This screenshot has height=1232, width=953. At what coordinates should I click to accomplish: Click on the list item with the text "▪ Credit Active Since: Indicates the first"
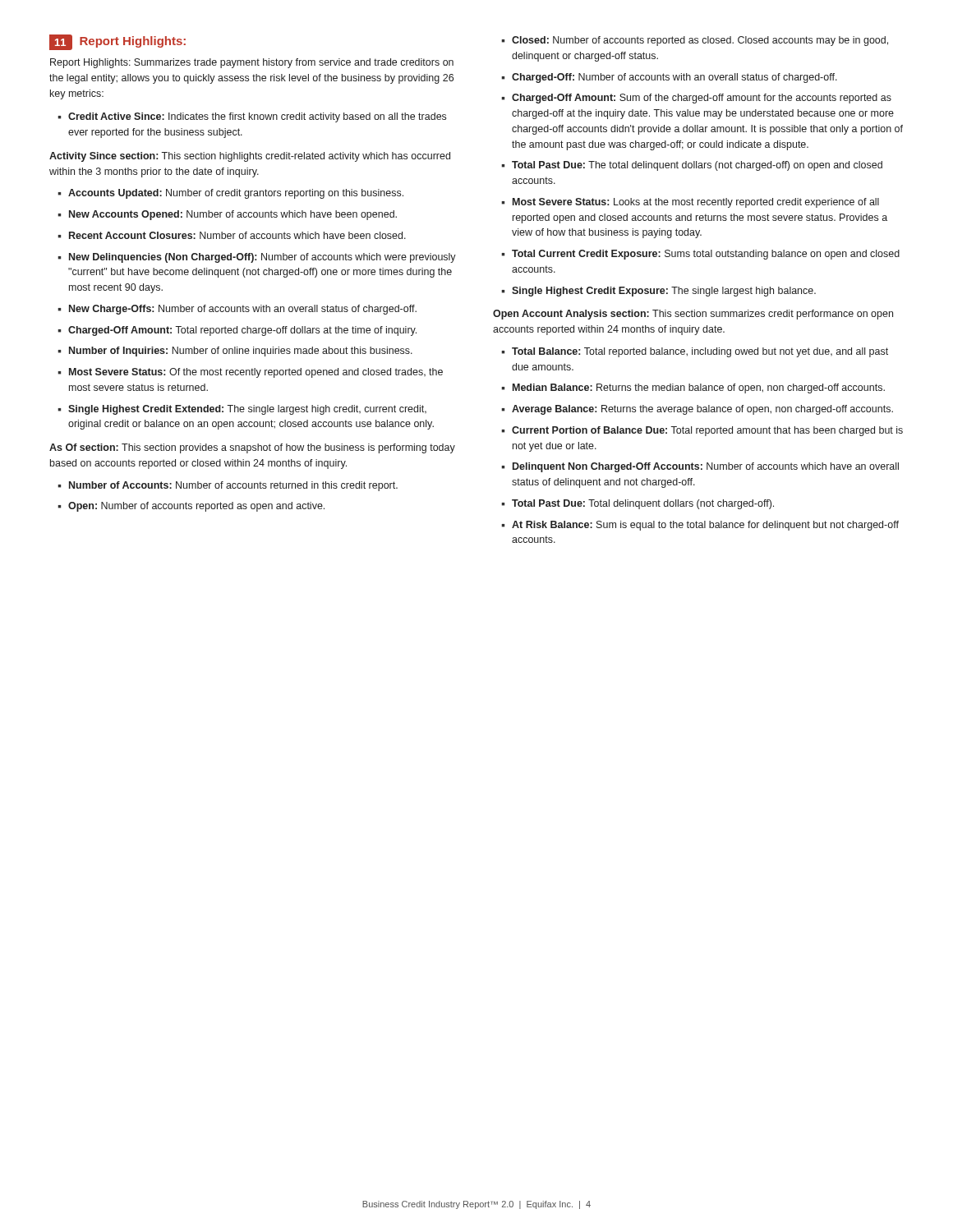[259, 125]
